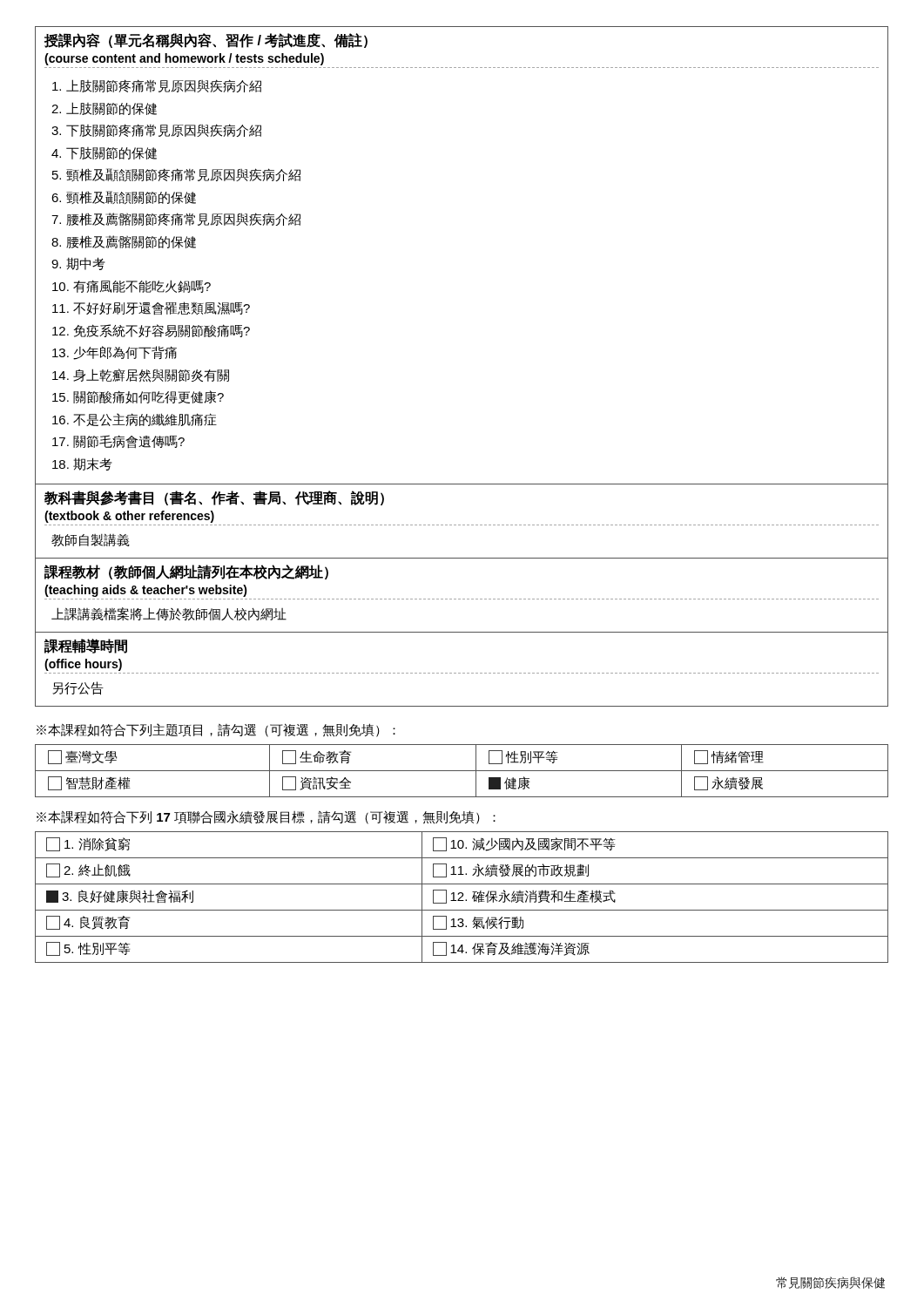This screenshot has height=1307, width=924.
Task: Click where it says "7. 腰椎及薦髂關節疼痛常見原因與疾病介紹"
Action: pos(176,219)
